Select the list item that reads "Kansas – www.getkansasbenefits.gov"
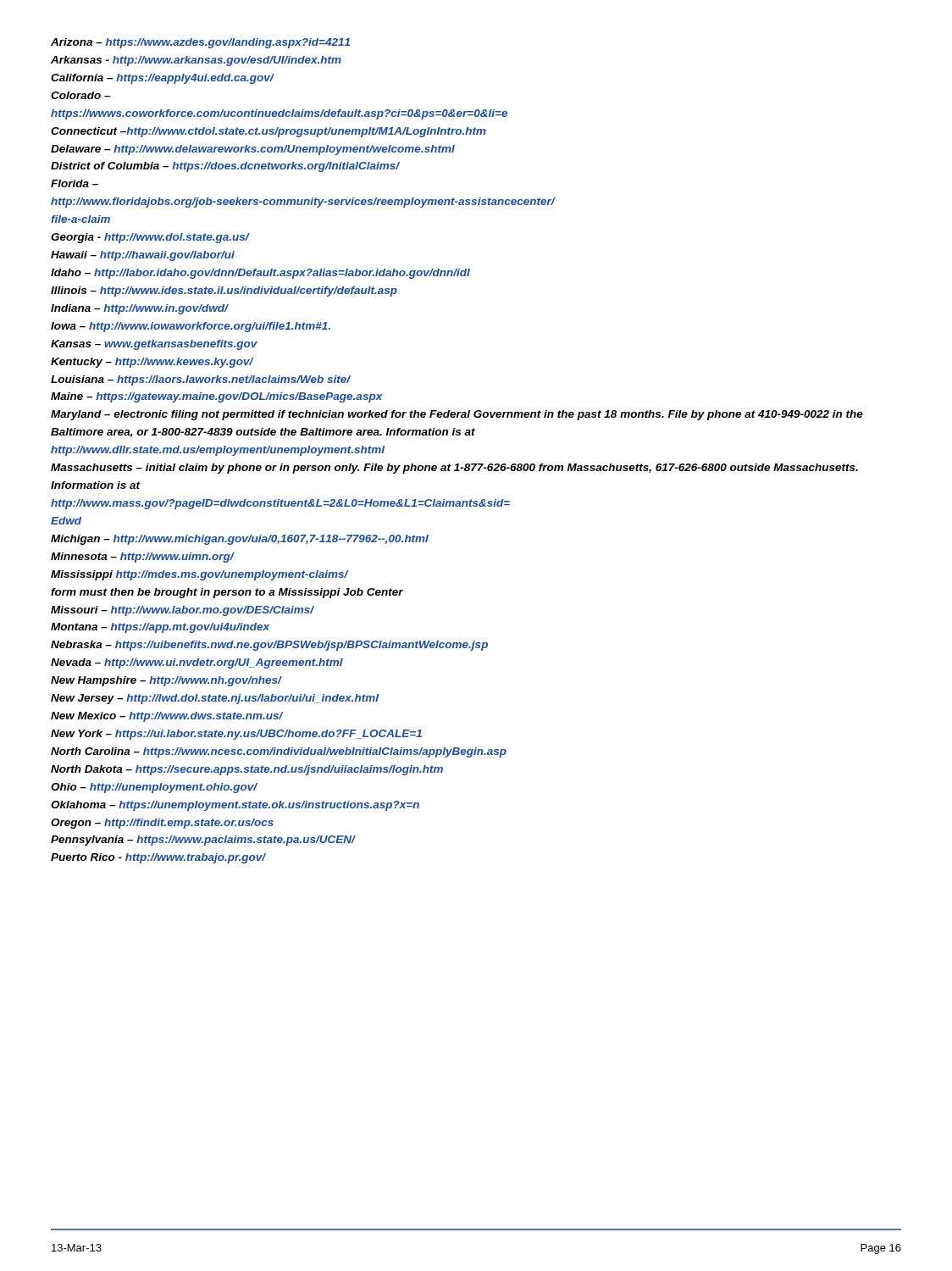This screenshot has height=1271, width=952. (x=154, y=343)
